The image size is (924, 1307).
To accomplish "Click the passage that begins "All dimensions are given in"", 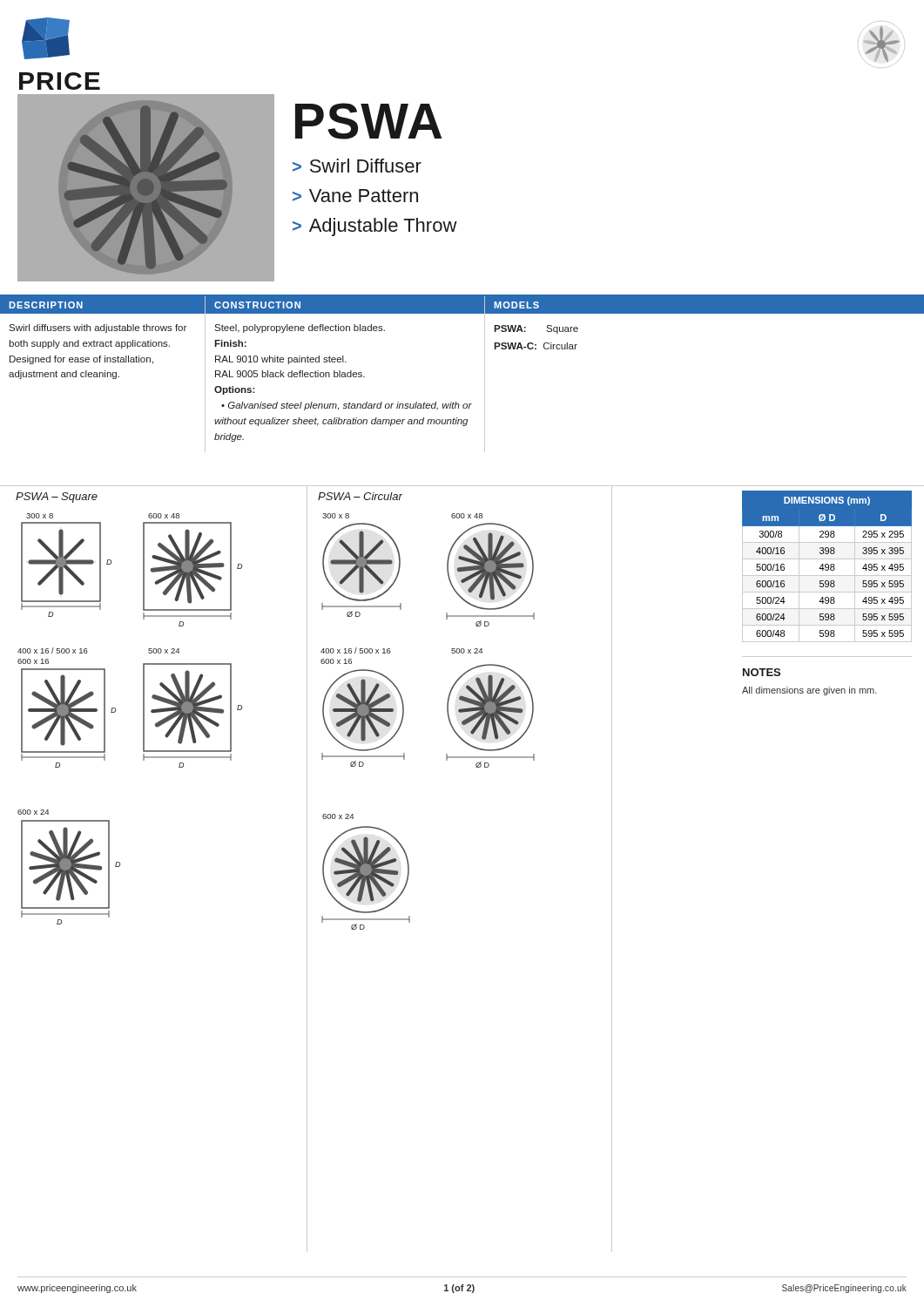I will tap(810, 690).
